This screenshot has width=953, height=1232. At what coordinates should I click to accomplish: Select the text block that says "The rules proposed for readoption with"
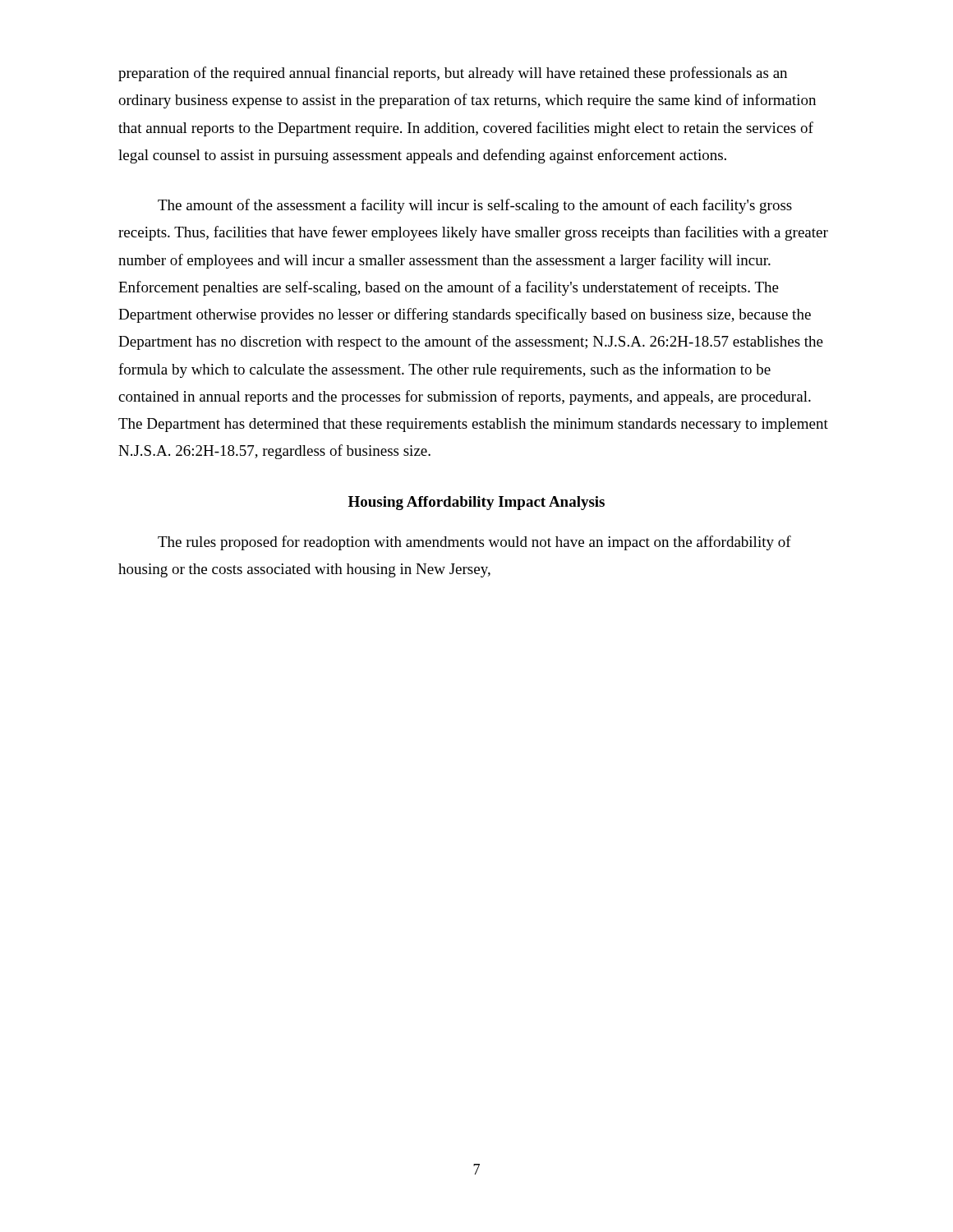(x=476, y=555)
